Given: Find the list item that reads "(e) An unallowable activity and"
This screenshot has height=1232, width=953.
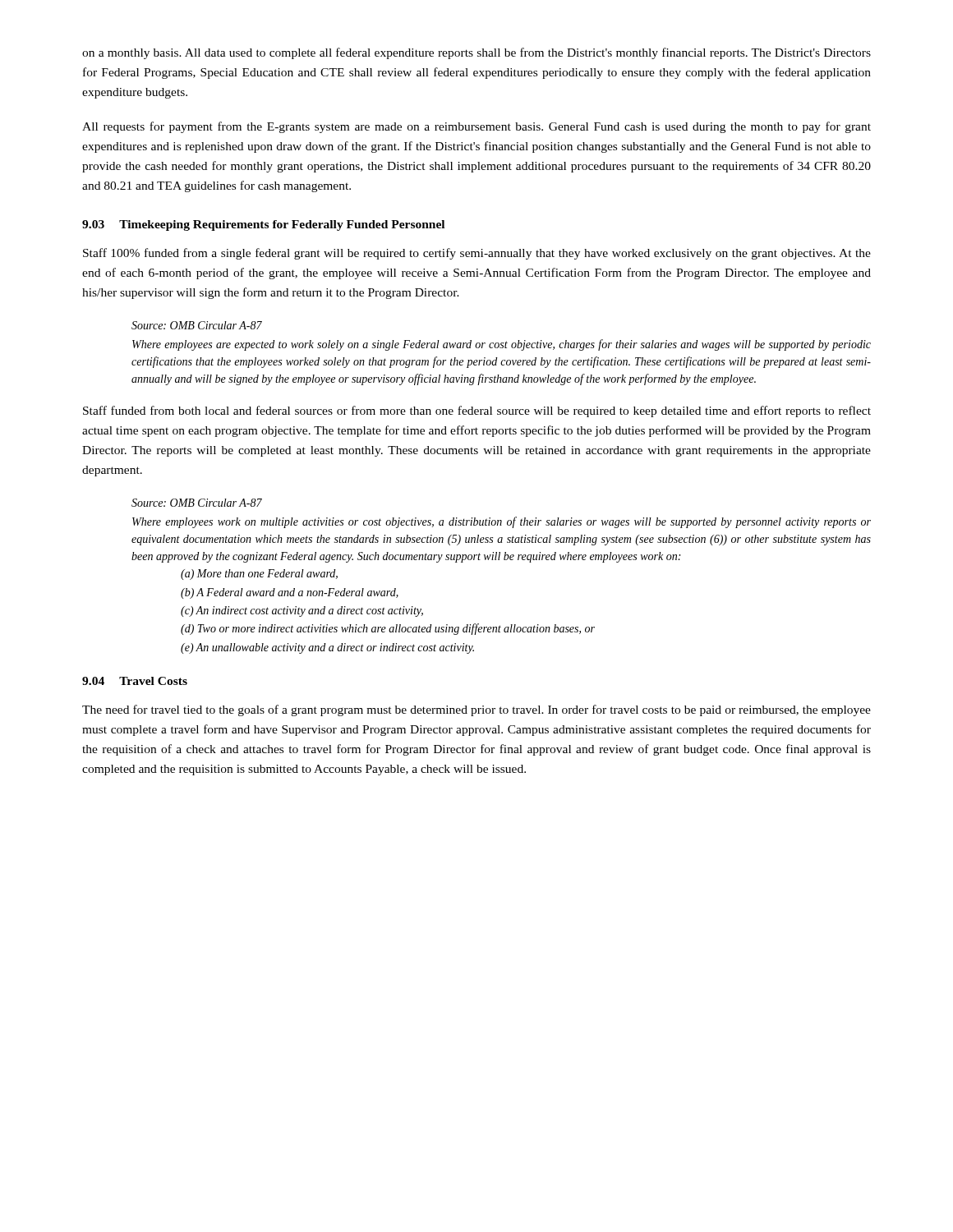Looking at the screenshot, I should pos(328,647).
